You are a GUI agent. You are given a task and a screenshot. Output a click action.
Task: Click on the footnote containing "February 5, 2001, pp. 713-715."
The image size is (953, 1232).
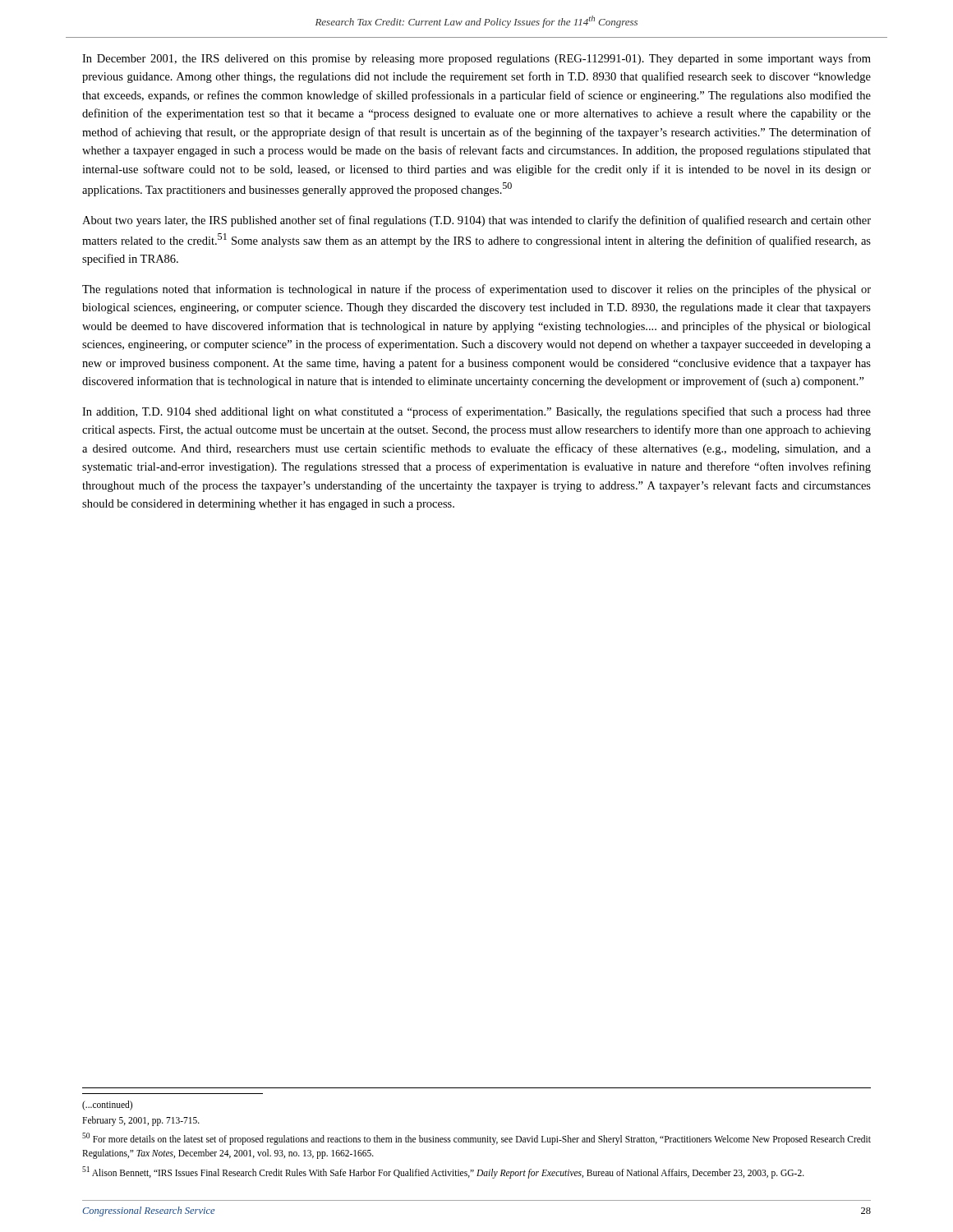point(141,1120)
